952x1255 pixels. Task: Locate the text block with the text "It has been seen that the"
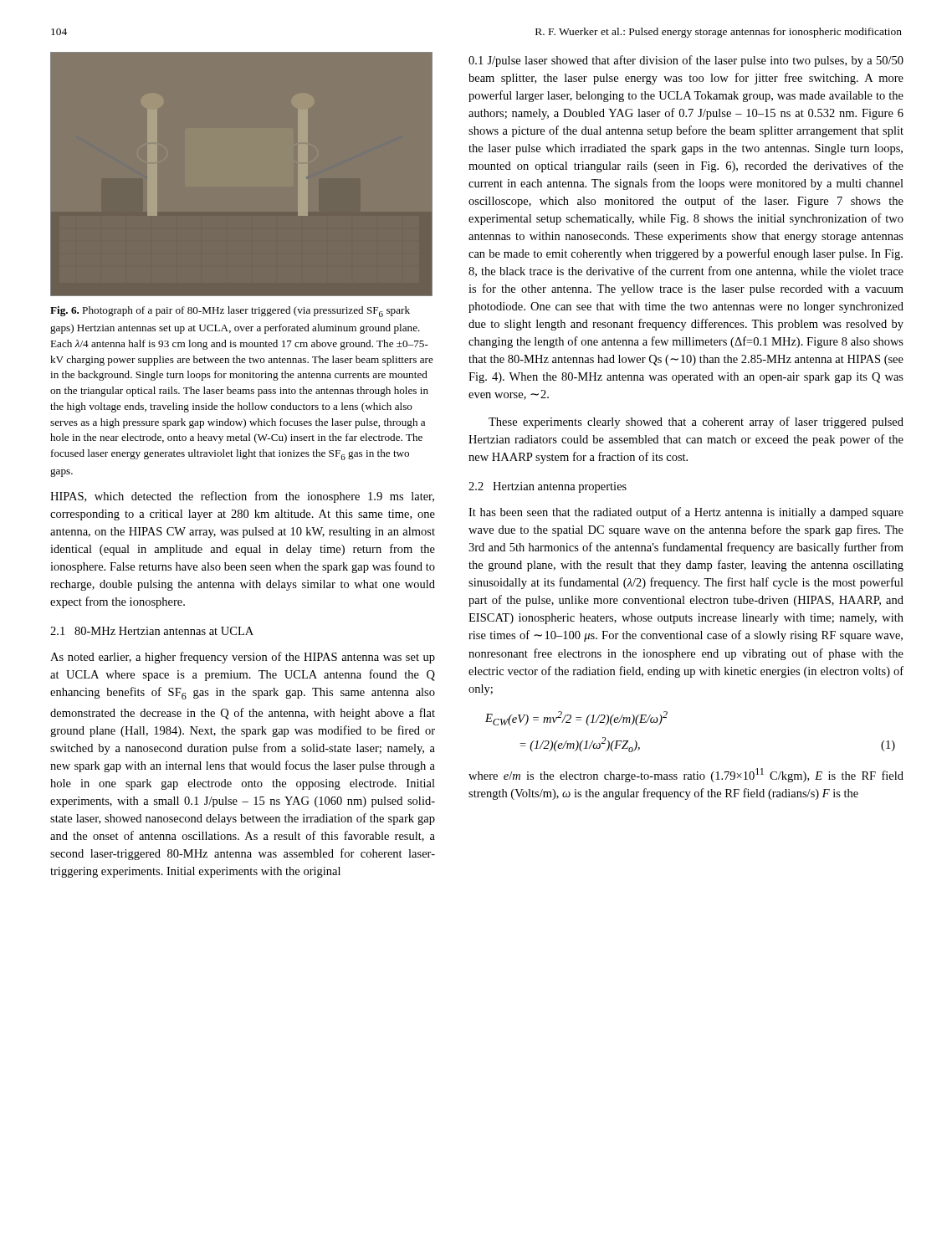[686, 600]
